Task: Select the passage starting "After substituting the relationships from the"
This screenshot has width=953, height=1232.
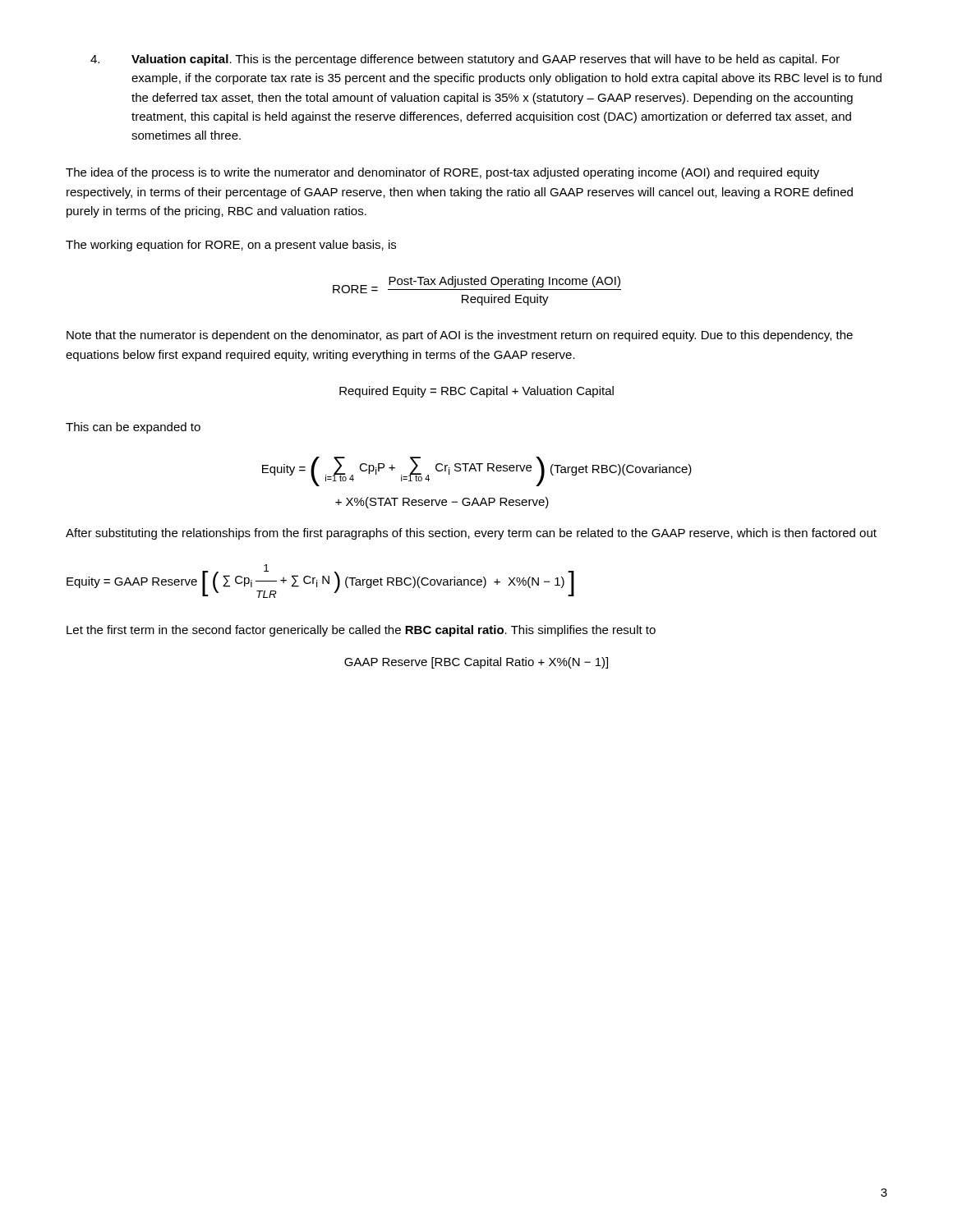Action: pos(471,533)
